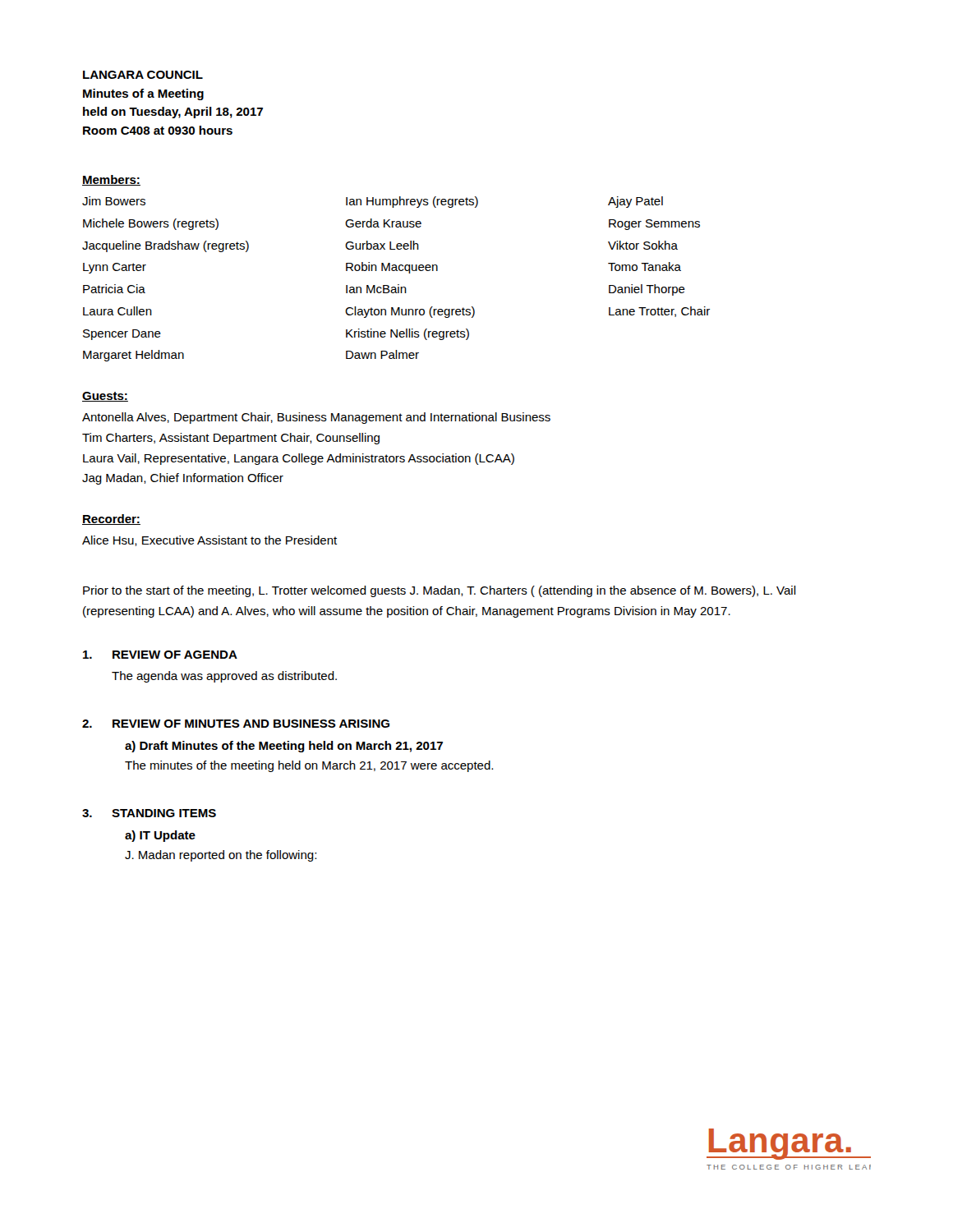Select the text block that says "Alice Hsu, Executive Assistant"
Screen dimensions: 1232x953
209,541
